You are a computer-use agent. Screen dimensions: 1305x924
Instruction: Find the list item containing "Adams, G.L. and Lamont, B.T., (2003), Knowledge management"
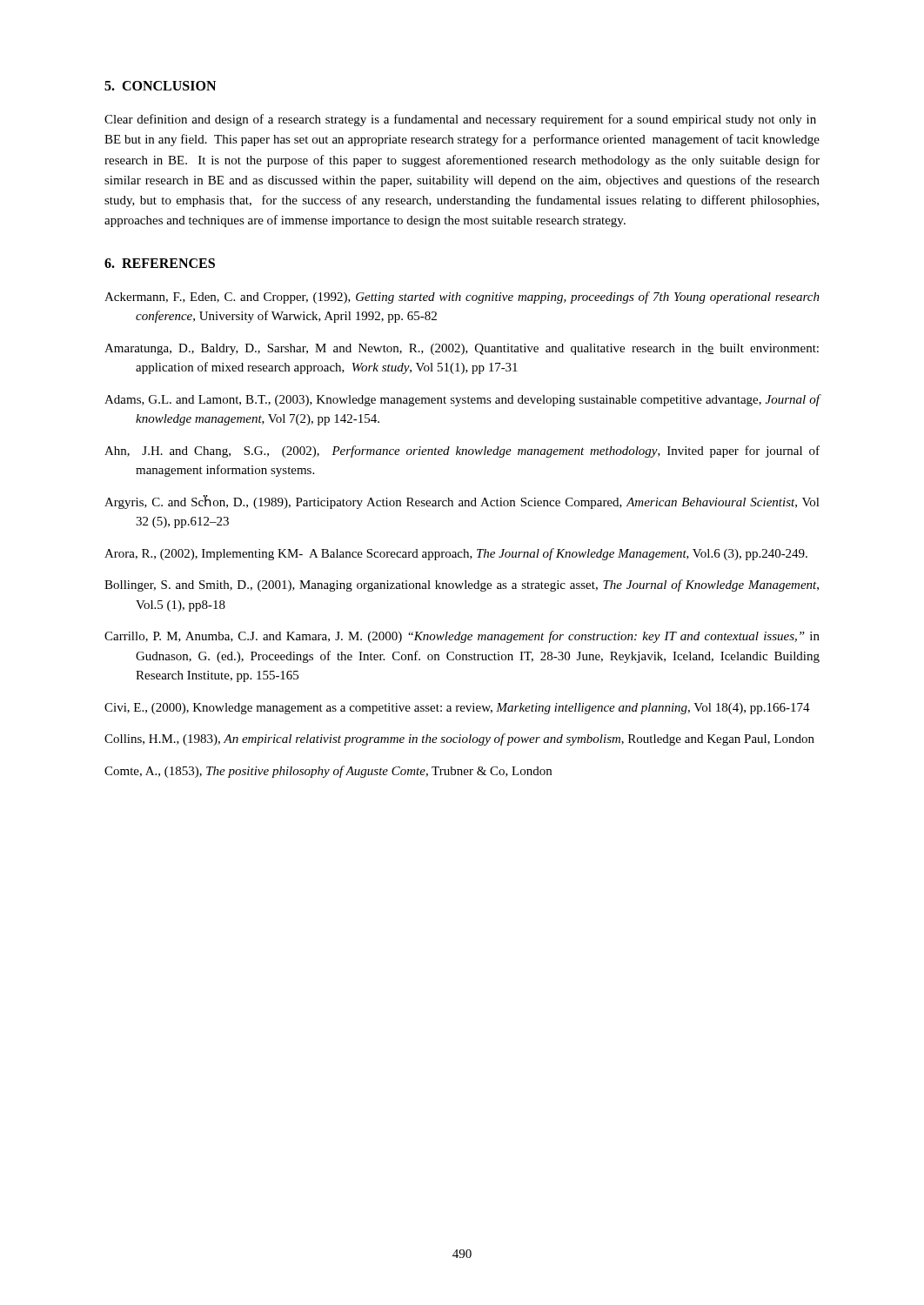pos(462,409)
